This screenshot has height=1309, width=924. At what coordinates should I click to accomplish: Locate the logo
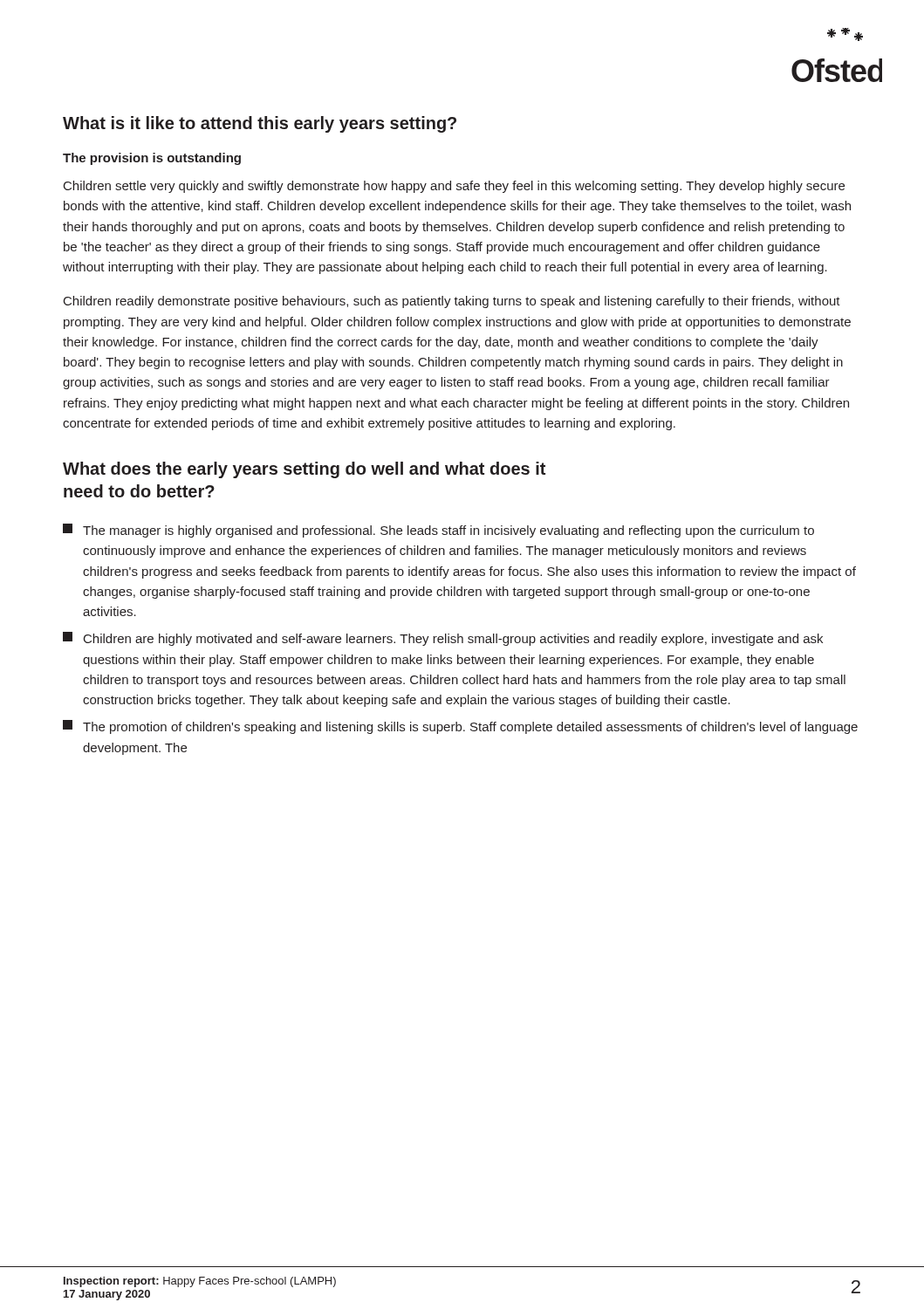pos(834,61)
